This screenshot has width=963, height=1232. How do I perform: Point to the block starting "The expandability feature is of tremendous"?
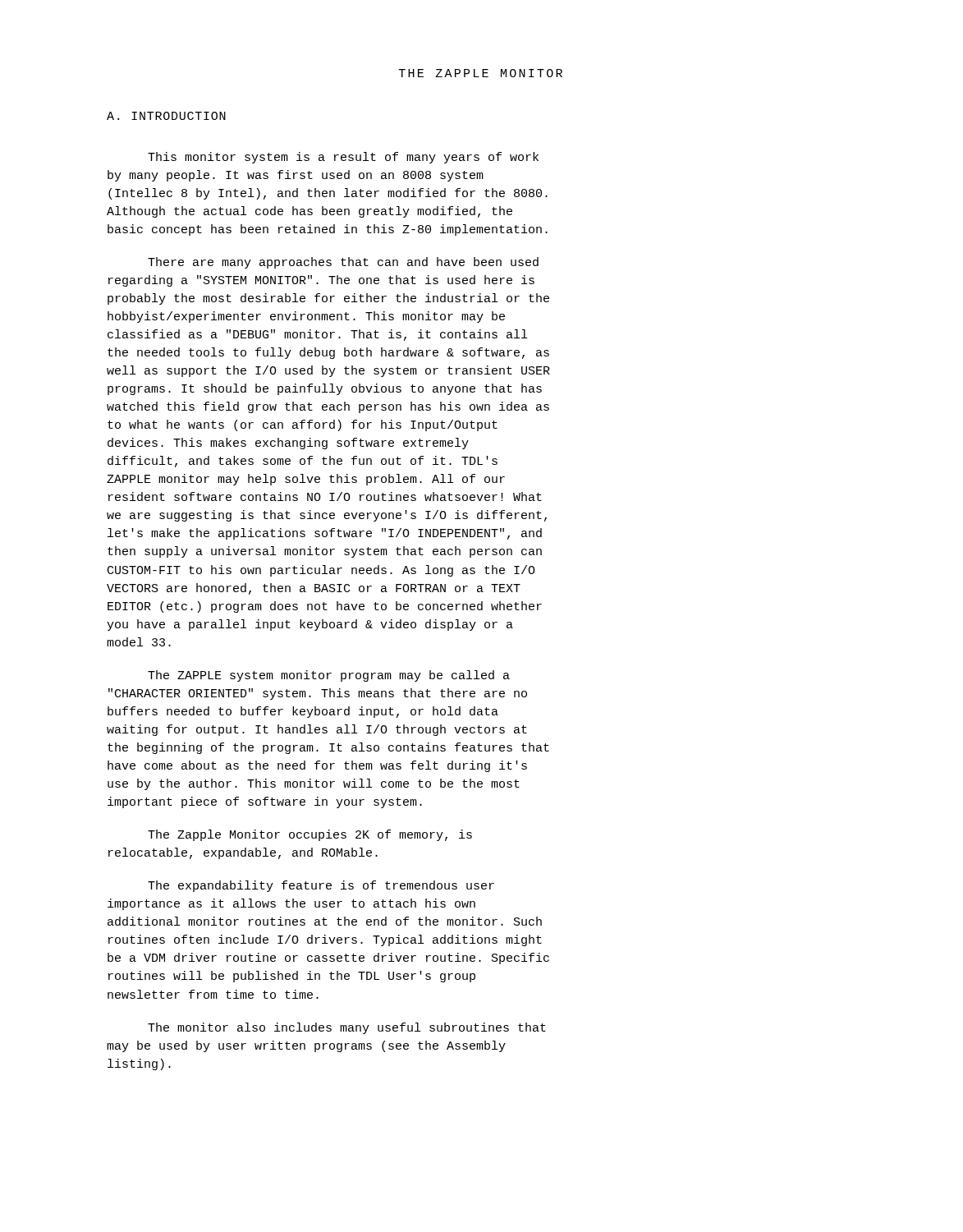[x=328, y=941]
